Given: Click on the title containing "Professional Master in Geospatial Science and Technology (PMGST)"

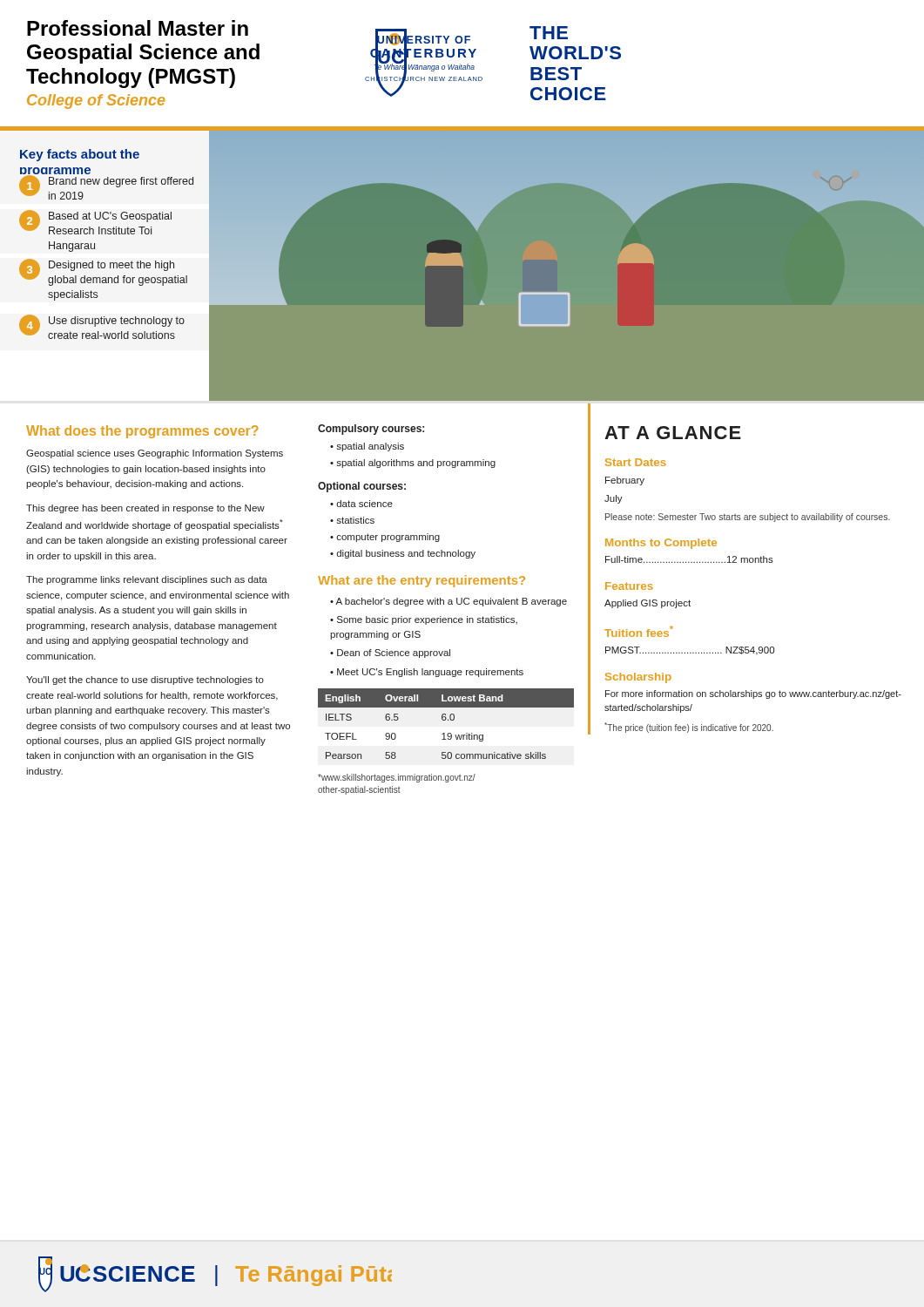Looking at the screenshot, I should tap(161, 63).
